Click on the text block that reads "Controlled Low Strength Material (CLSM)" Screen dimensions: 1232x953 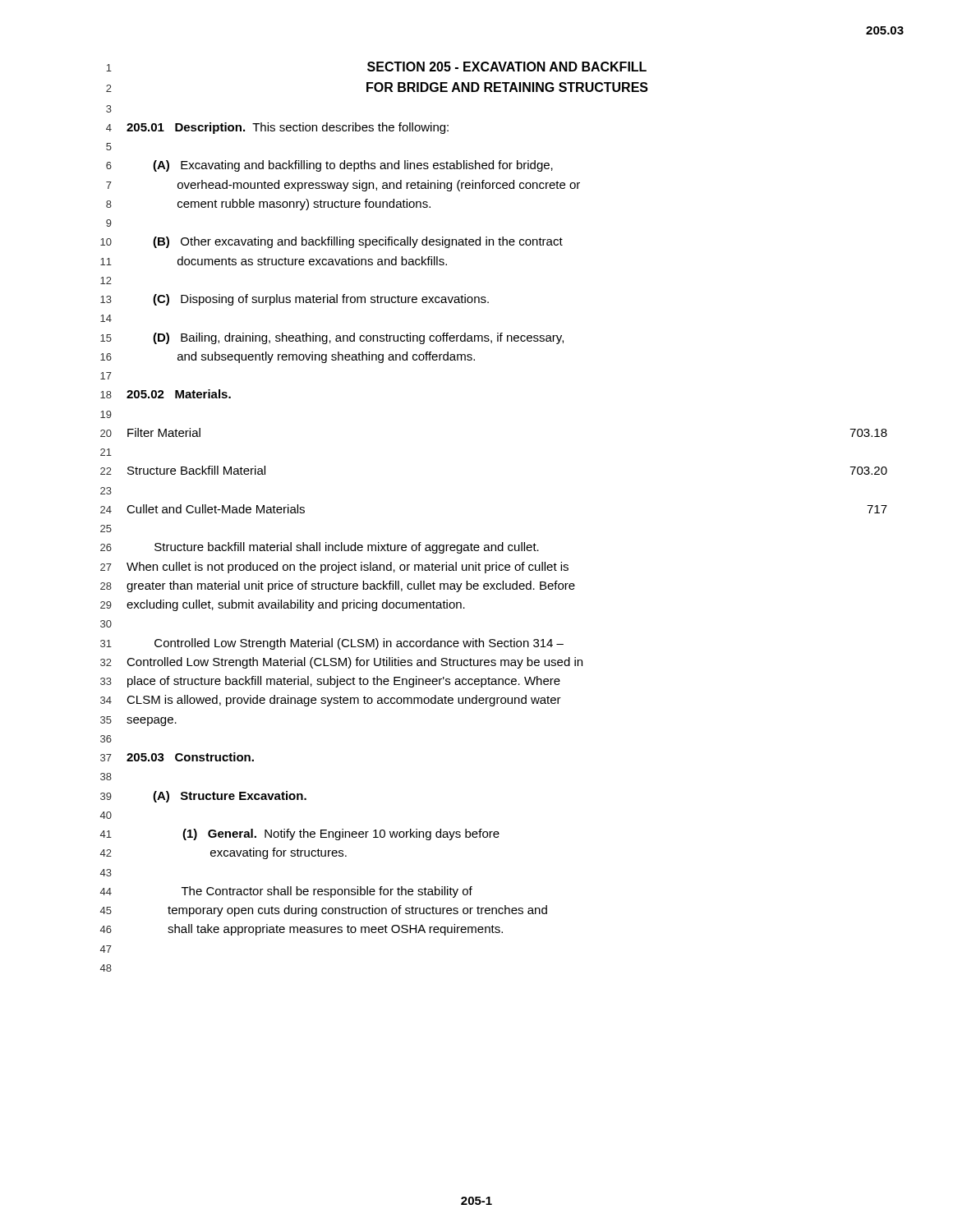[x=345, y=642]
